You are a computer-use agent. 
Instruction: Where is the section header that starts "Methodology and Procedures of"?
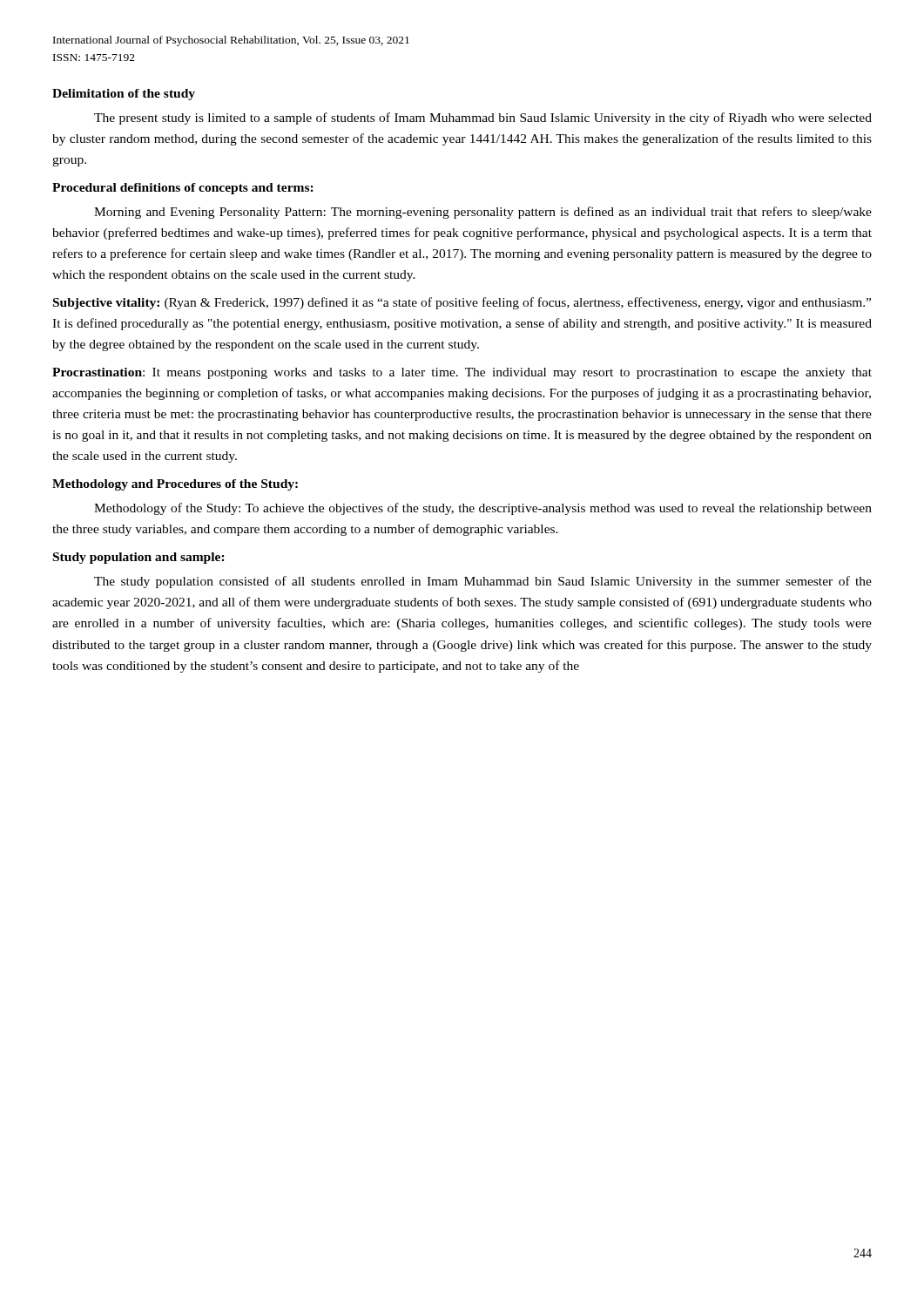coord(176,484)
